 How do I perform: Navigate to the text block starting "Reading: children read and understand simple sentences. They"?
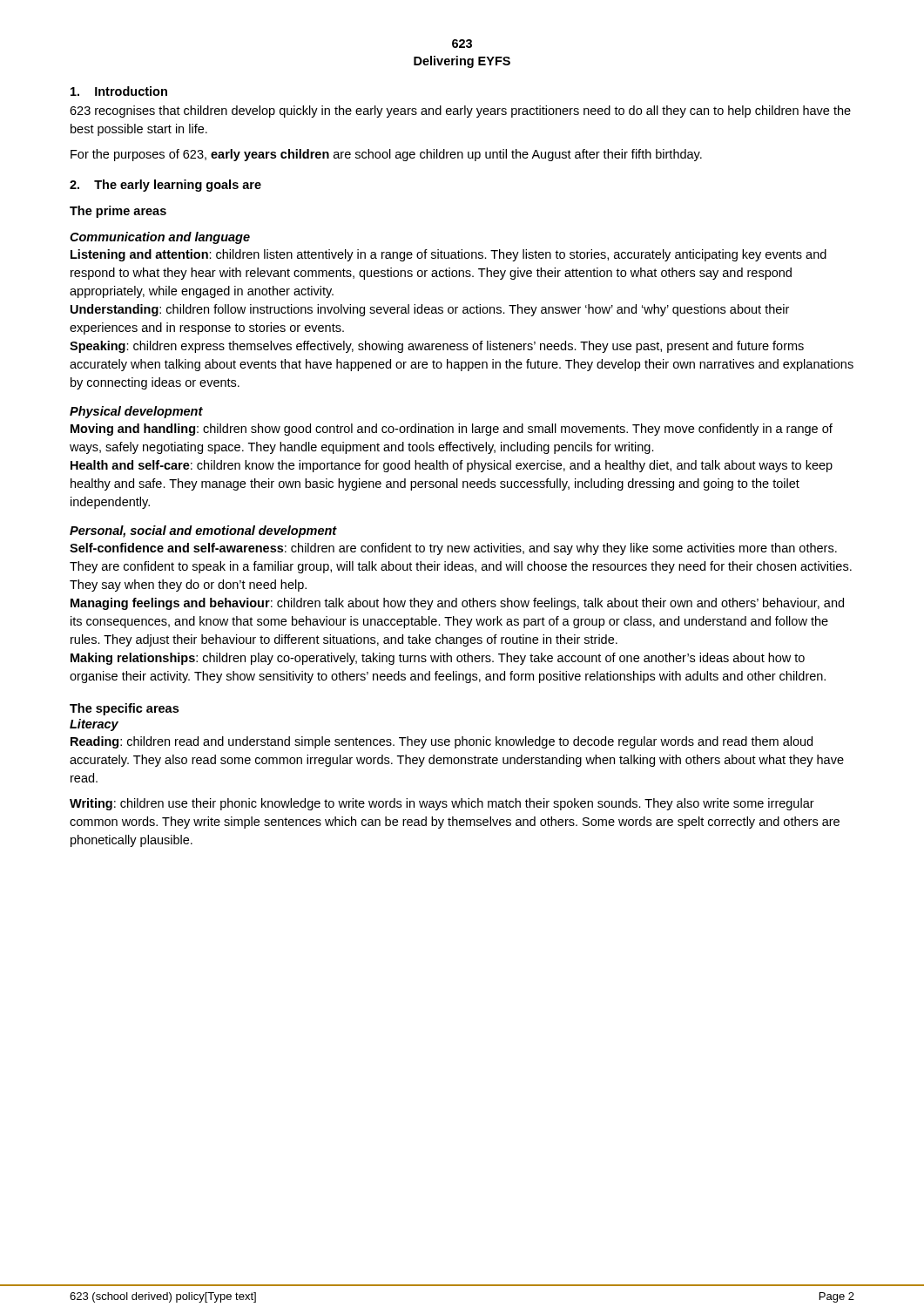[x=457, y=760]
